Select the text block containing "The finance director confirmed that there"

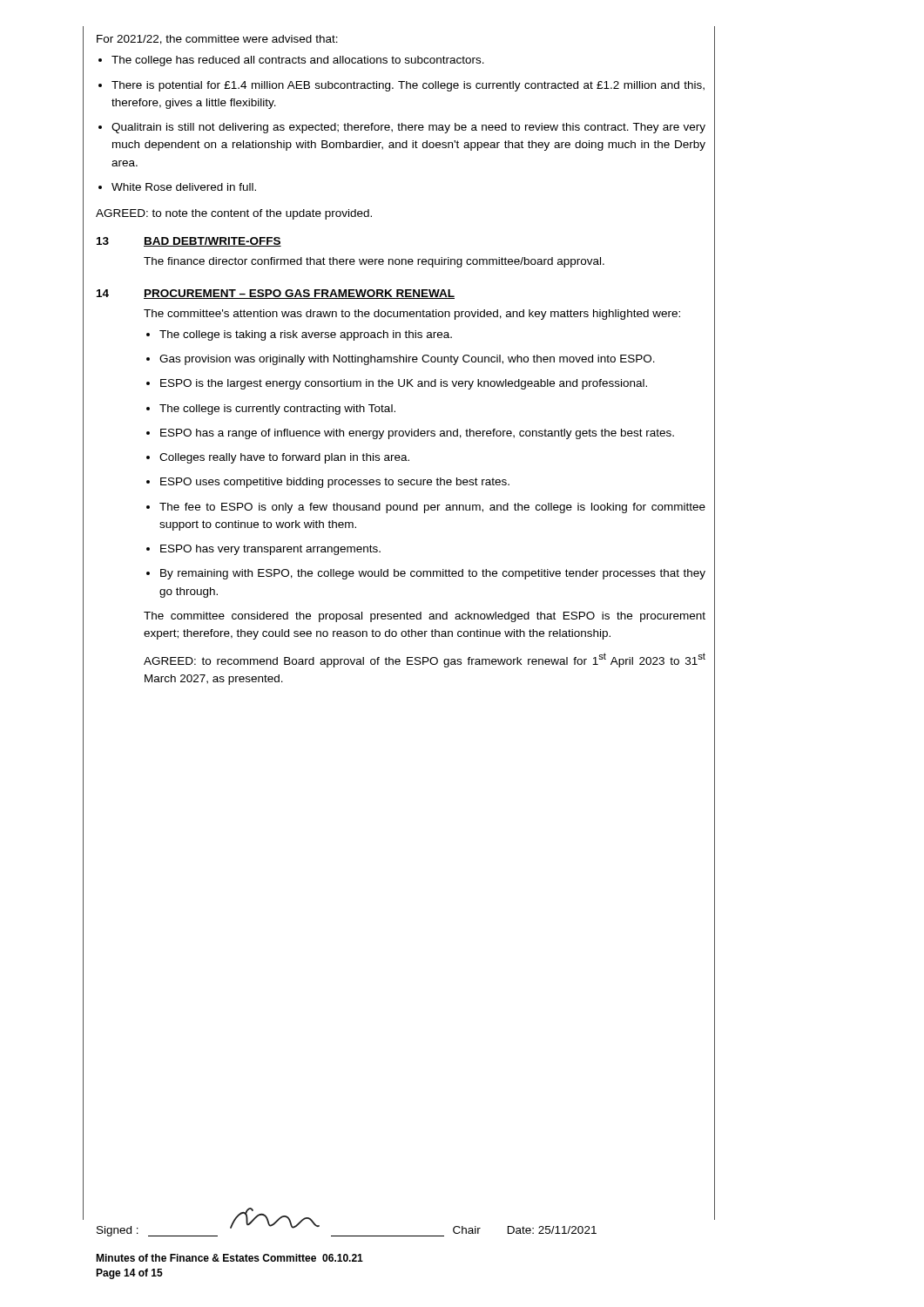pyautogui.click(x=374, y=261)
